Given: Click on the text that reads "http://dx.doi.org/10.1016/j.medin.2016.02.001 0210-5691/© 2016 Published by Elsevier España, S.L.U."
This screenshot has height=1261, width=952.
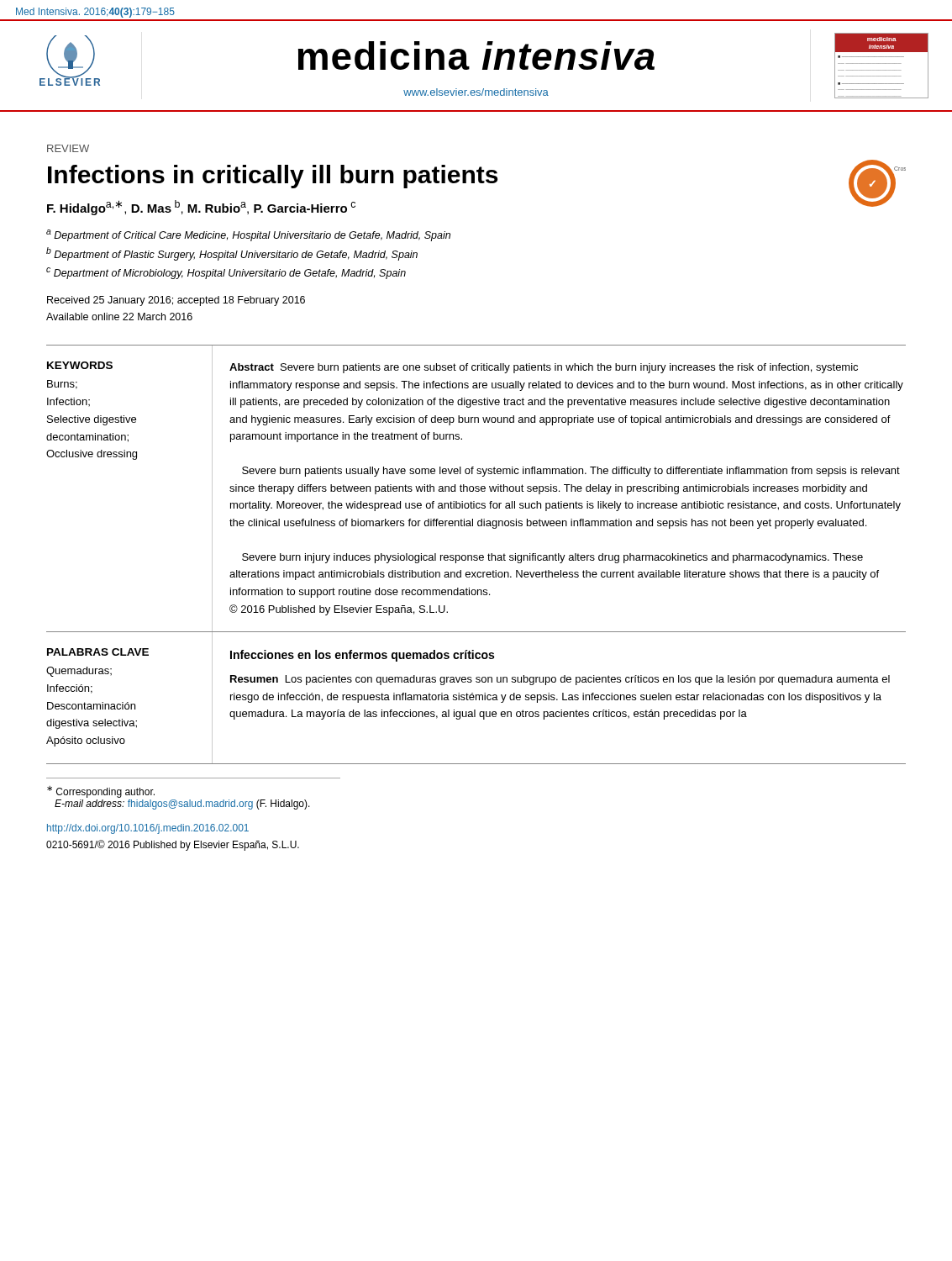Looking at the screenshot, I should coord(173,837).
